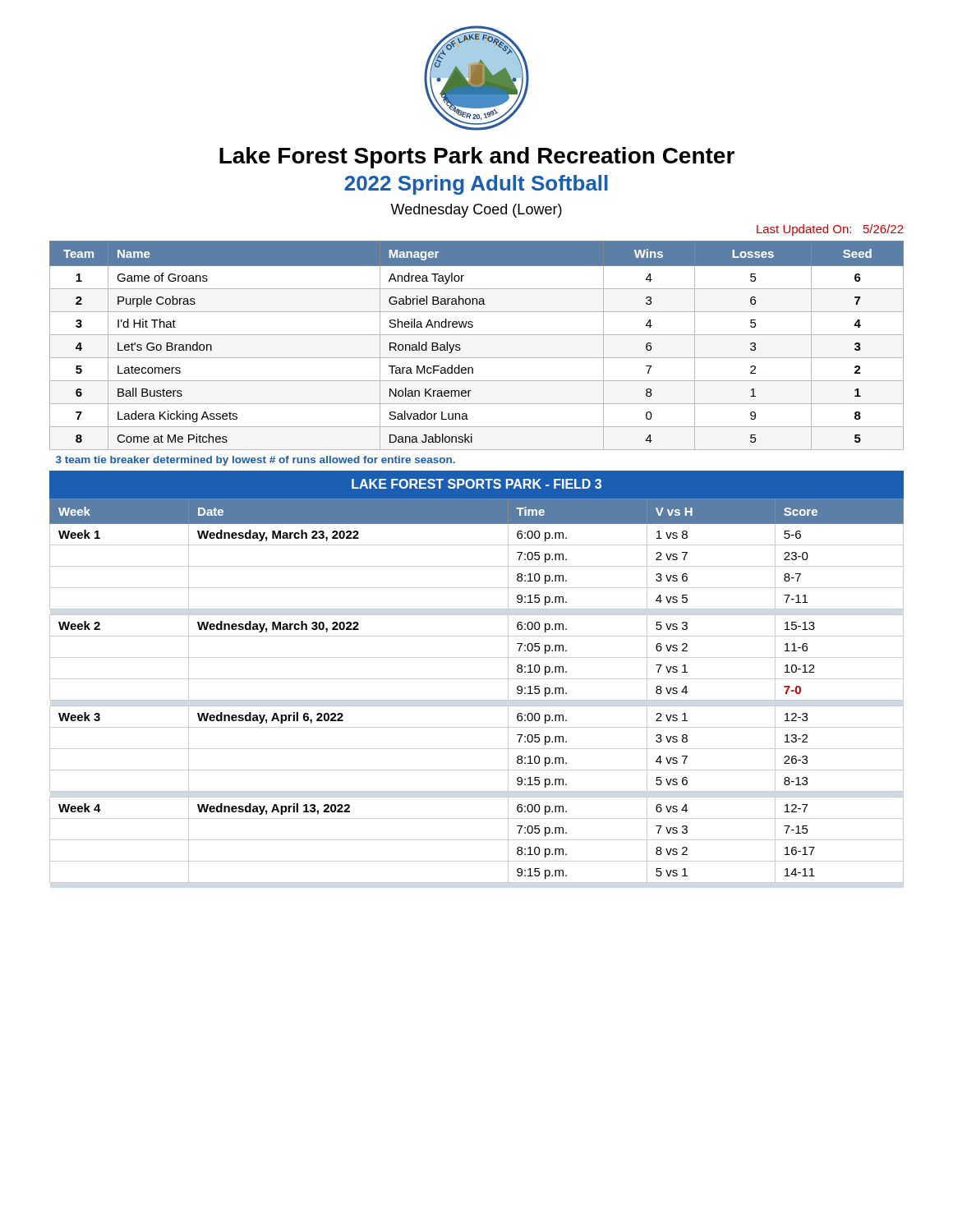The width and height of the screenshot is (953, 1232).
Task: Where is the passage that starts "3 team tie breaker"?
Action: point(252,460)
